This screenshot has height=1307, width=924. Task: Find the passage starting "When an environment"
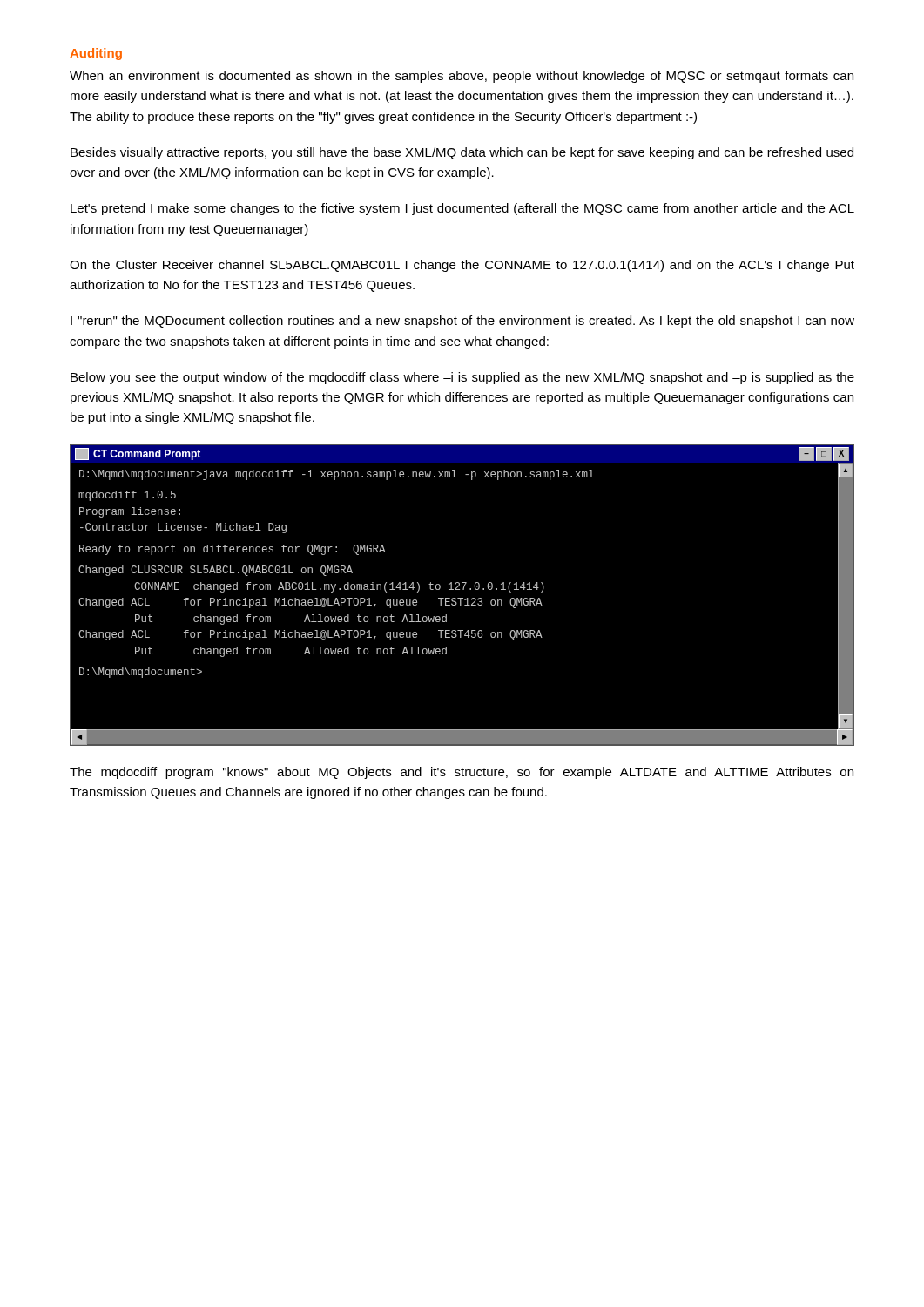[462, 96]
